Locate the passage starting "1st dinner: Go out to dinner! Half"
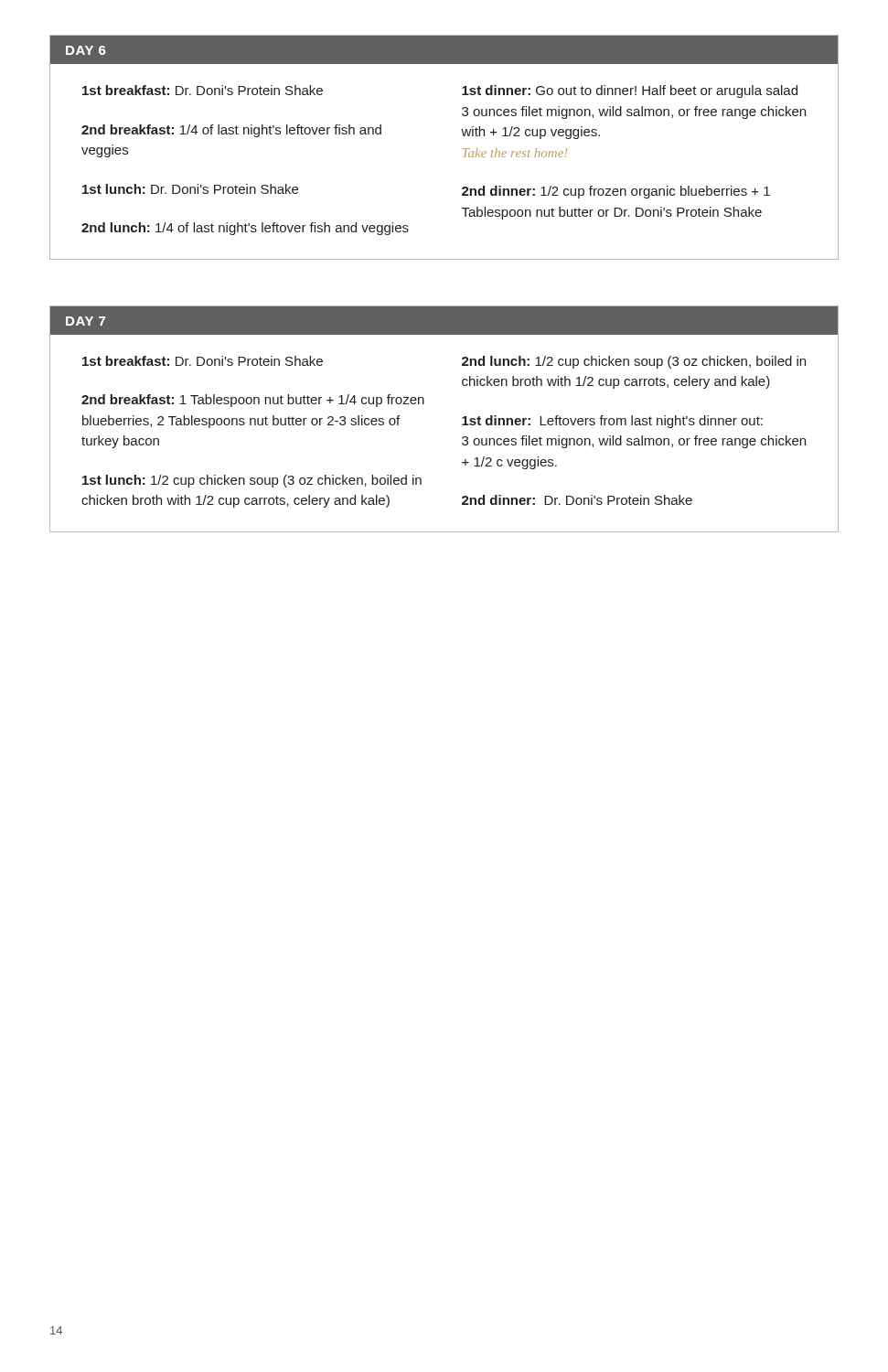888x1372 pixels. [634, 121]
